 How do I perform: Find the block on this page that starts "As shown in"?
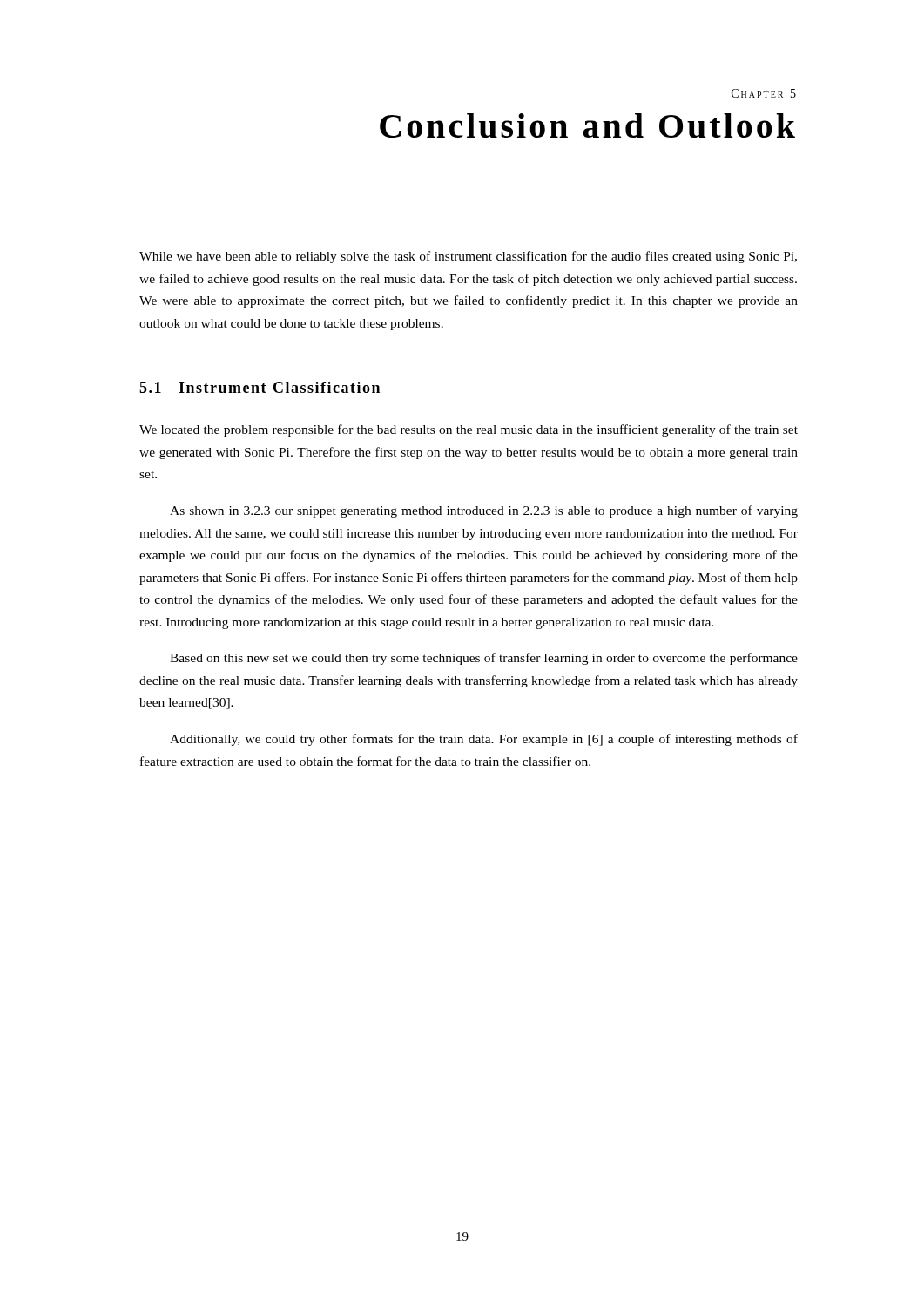(469, 566)
